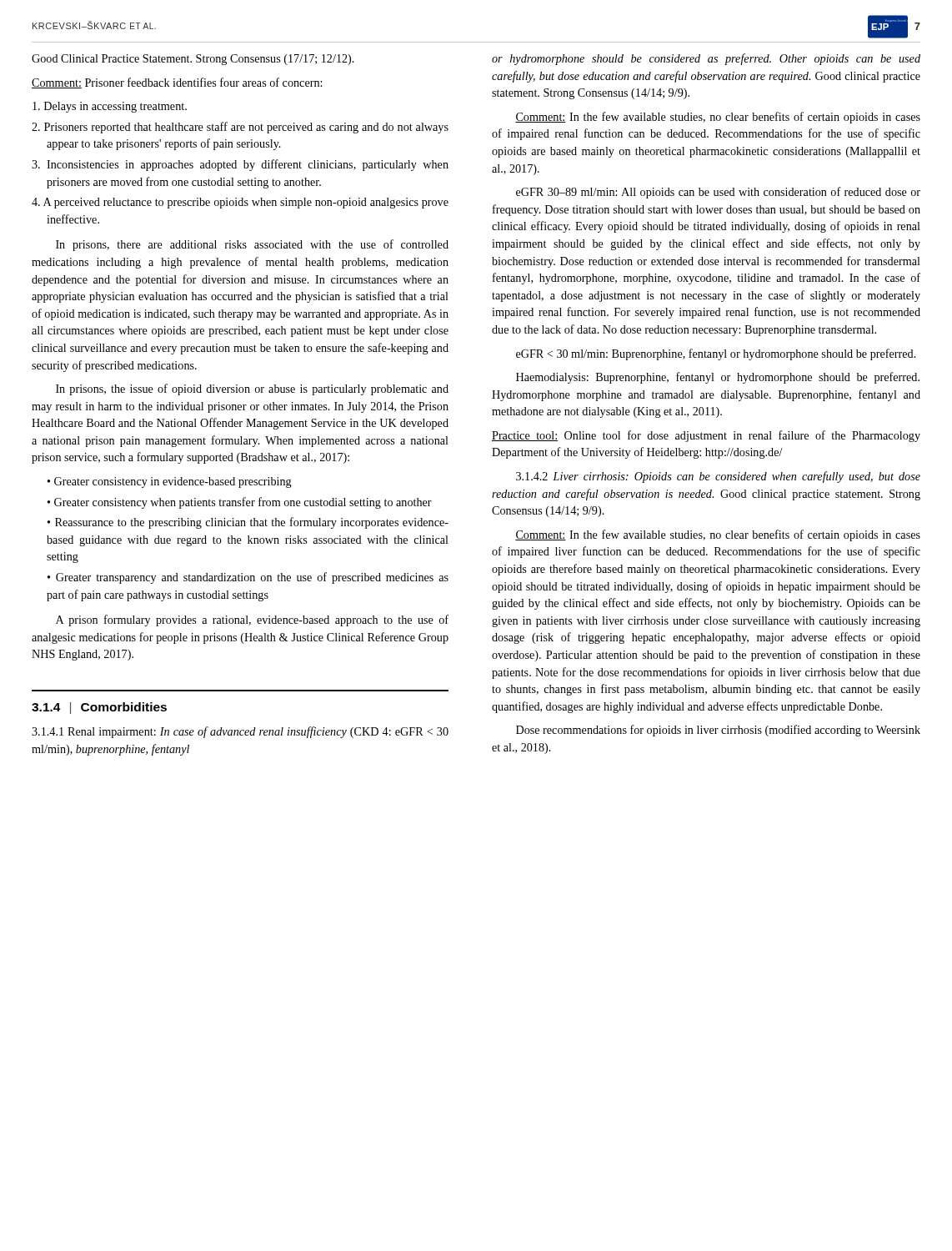Where is the passage that starts "or hydromorphone should be considered"?
Image resolution: width=952 pixels, height=1251 pixels.
coord(706,76)
